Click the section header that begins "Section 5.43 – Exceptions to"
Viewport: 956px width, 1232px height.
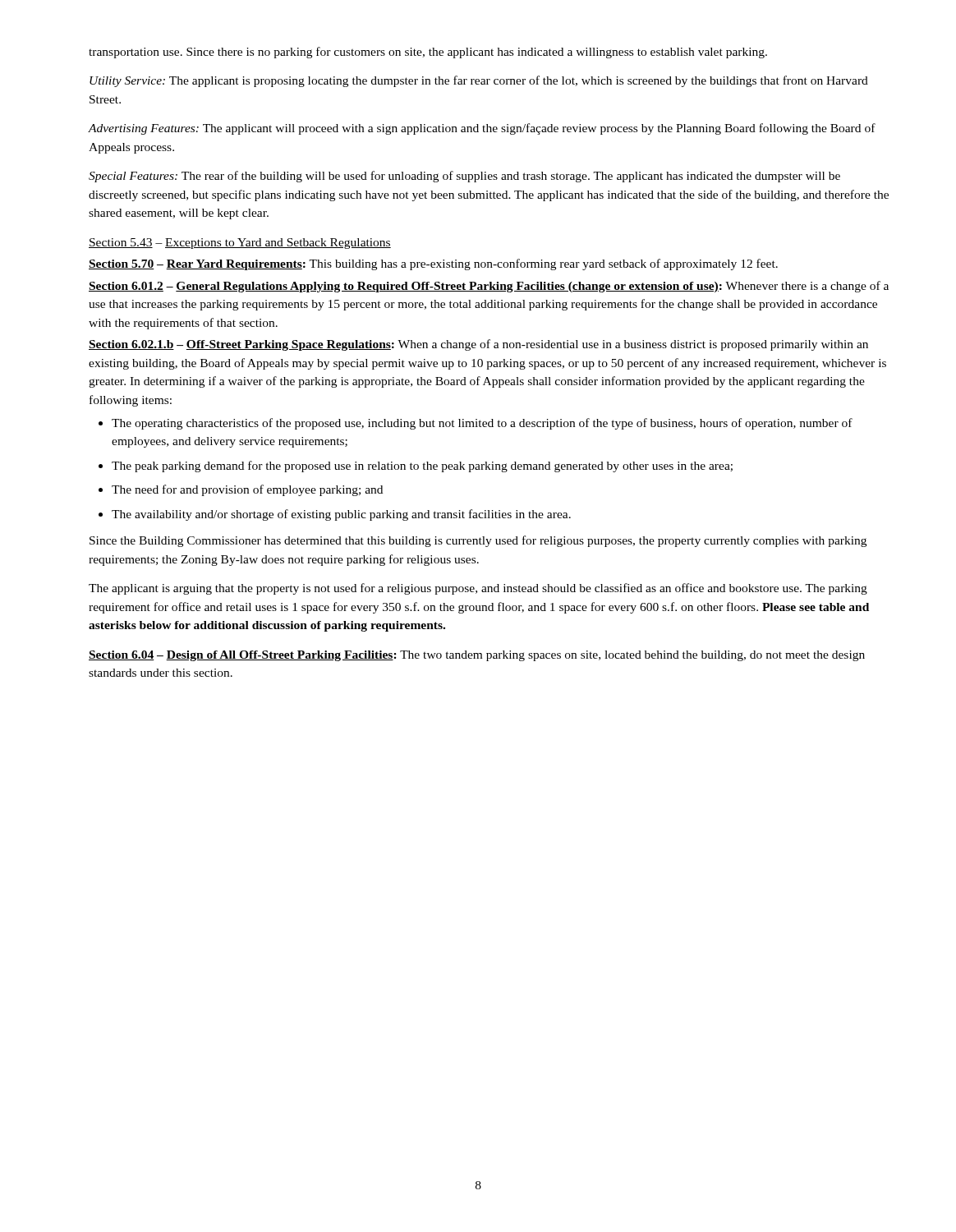click(x=240, y=242)
